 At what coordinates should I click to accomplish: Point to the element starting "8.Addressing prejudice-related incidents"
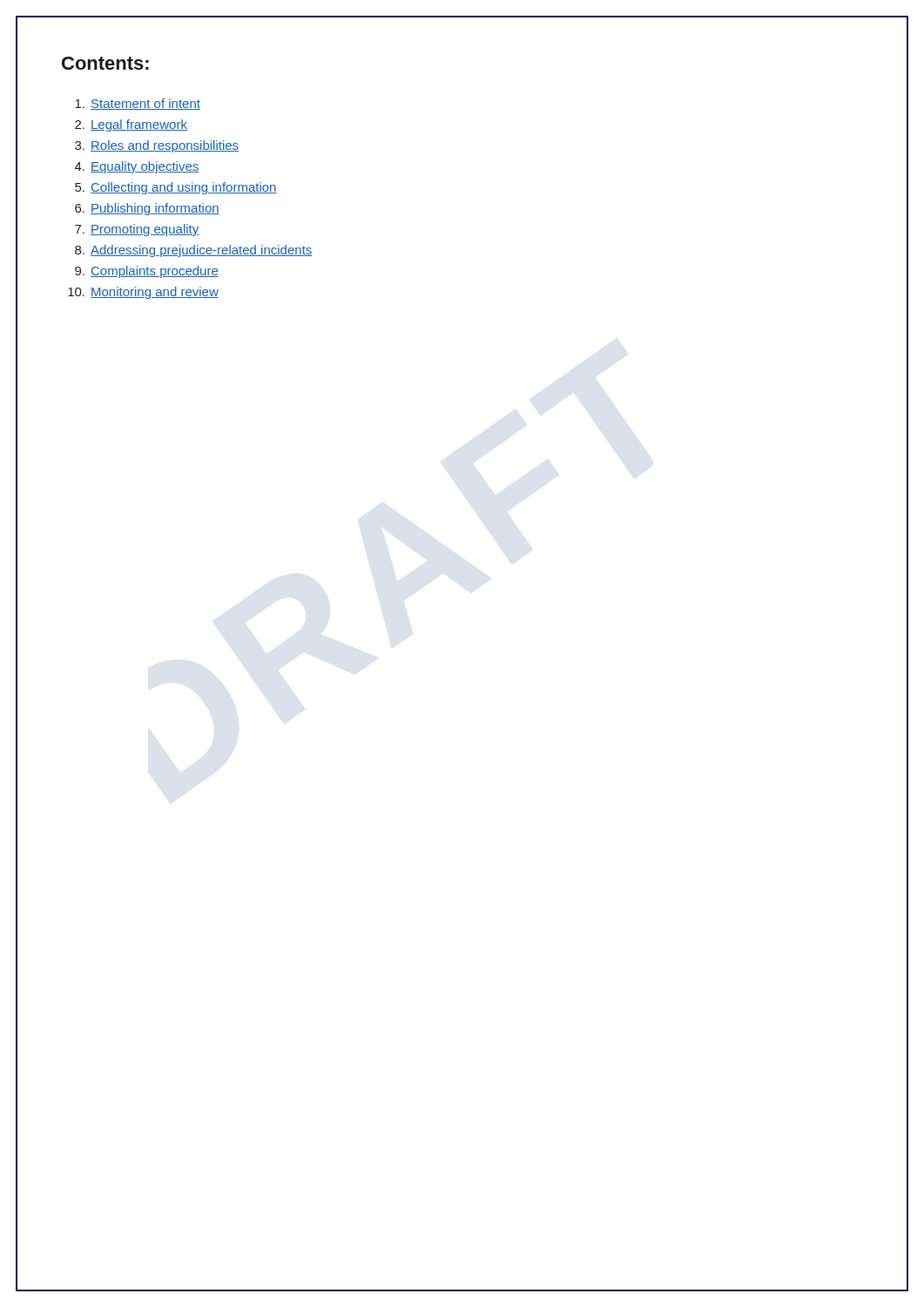pos(187,250)
